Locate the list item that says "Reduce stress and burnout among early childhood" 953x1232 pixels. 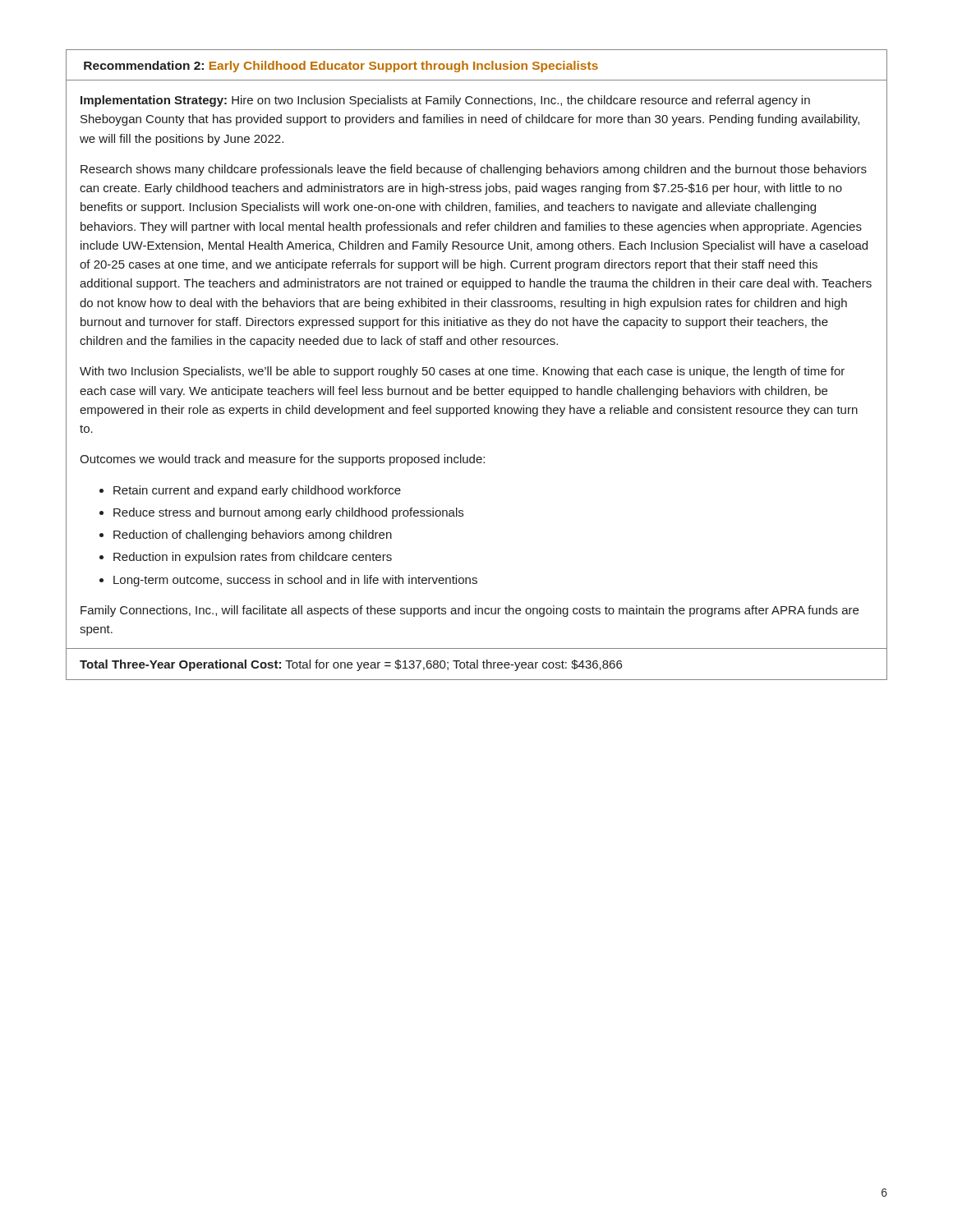288,512
